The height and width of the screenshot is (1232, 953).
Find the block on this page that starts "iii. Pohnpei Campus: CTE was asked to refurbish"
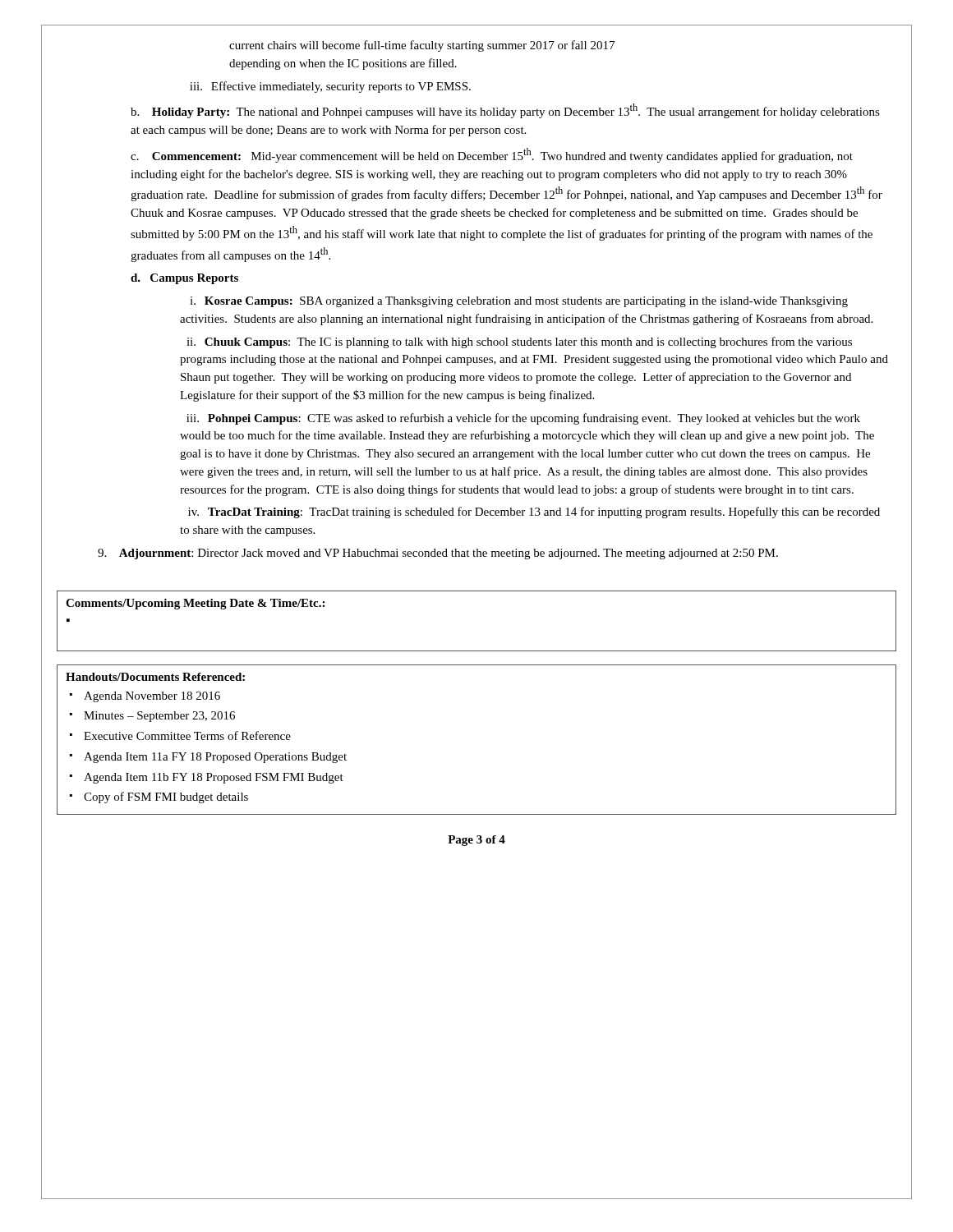(527, 453)
